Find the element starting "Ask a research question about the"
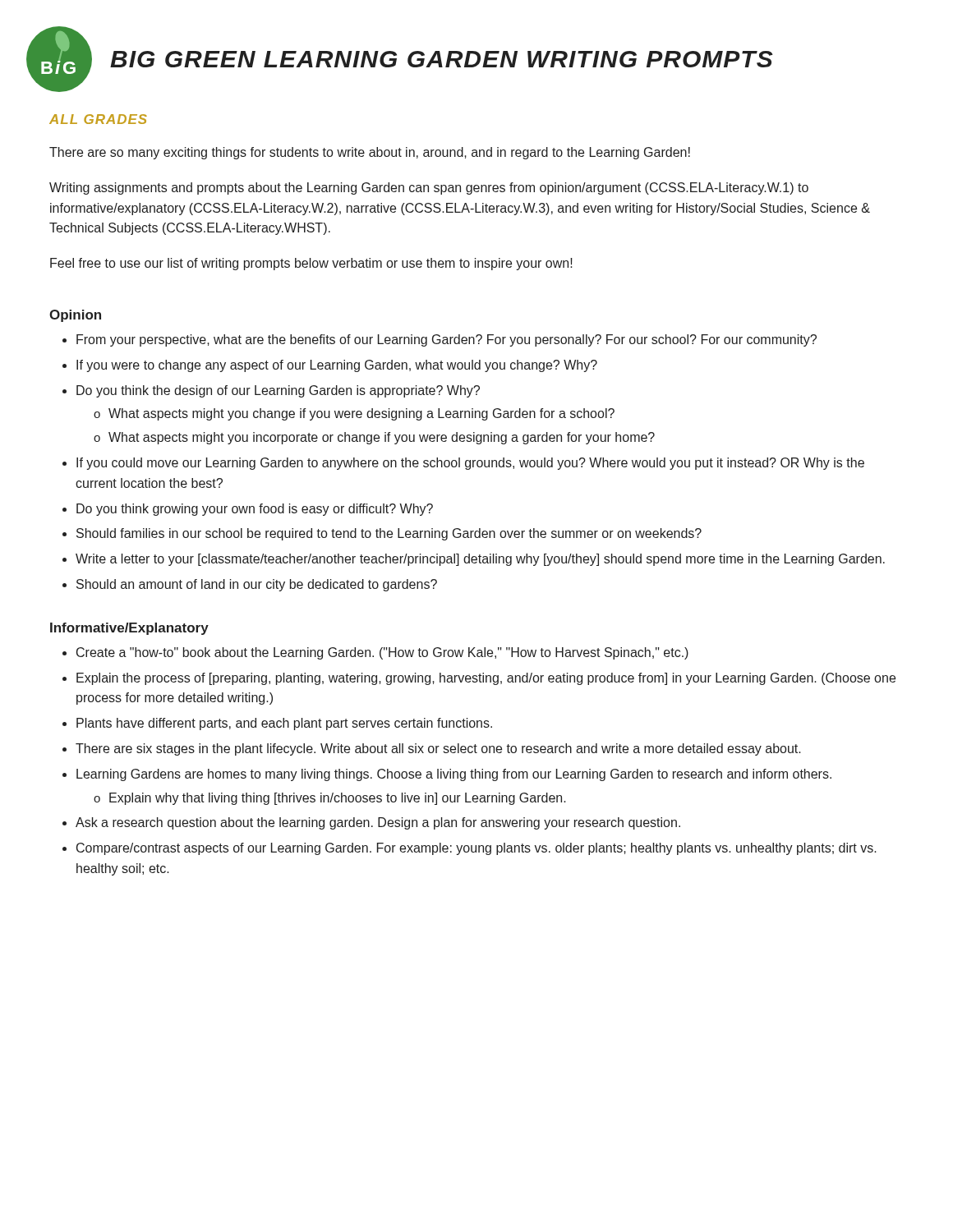This screenshot has height=1232, width=953. coord(481,824)
